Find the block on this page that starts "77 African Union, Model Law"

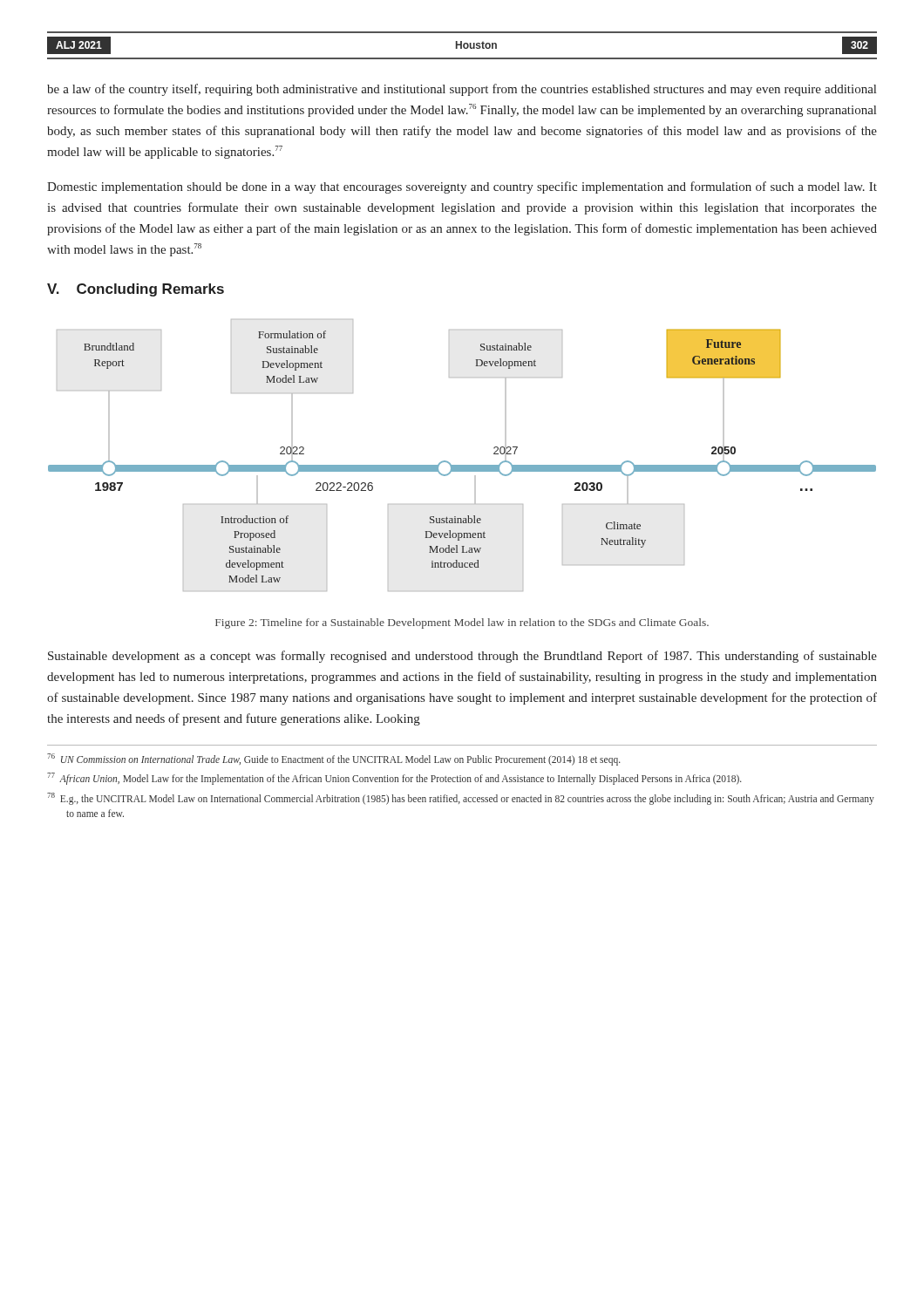pyautogui.click(x=395, y=778)
